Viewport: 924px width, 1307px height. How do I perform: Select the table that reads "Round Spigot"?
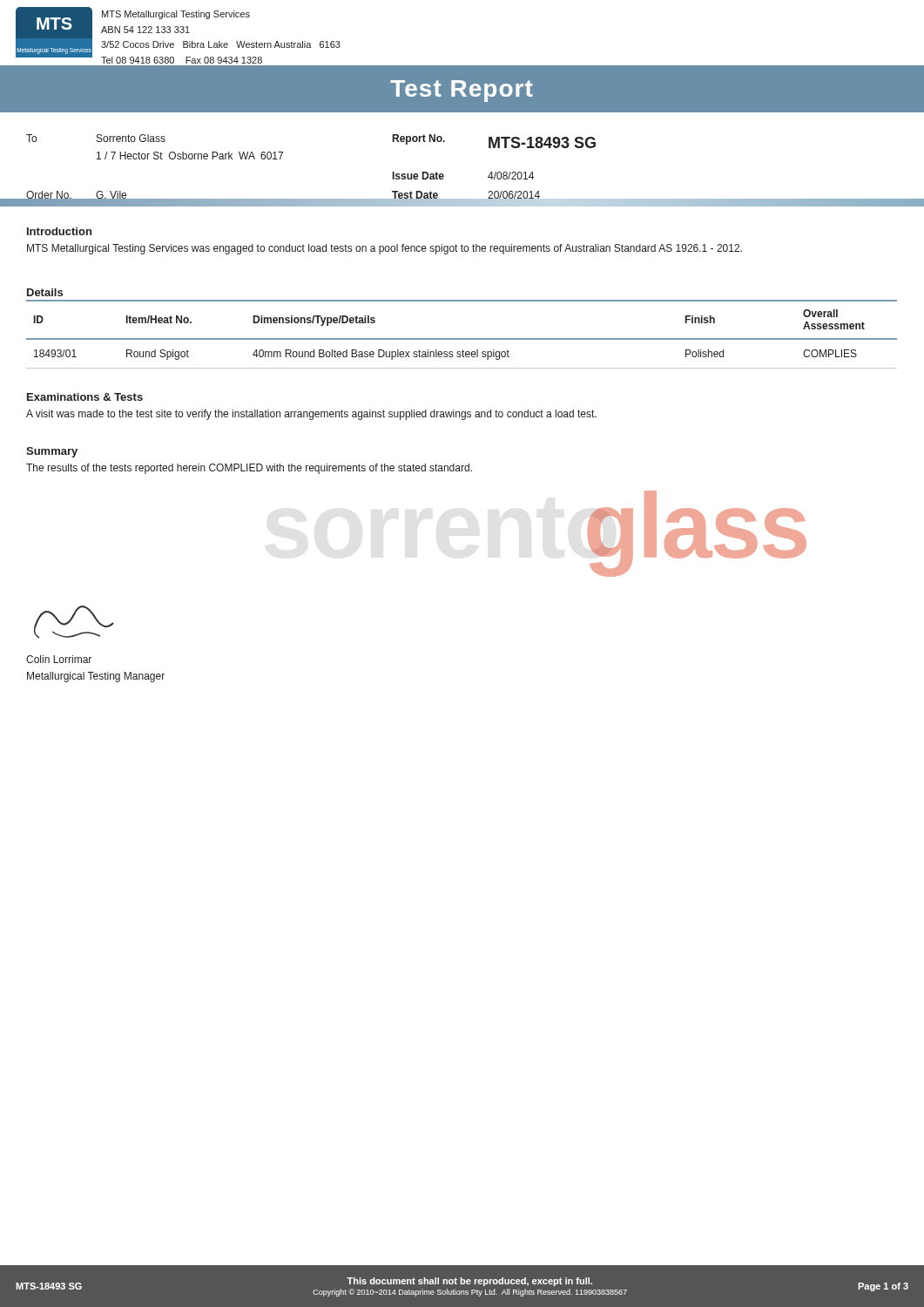(x=462, y=334)
